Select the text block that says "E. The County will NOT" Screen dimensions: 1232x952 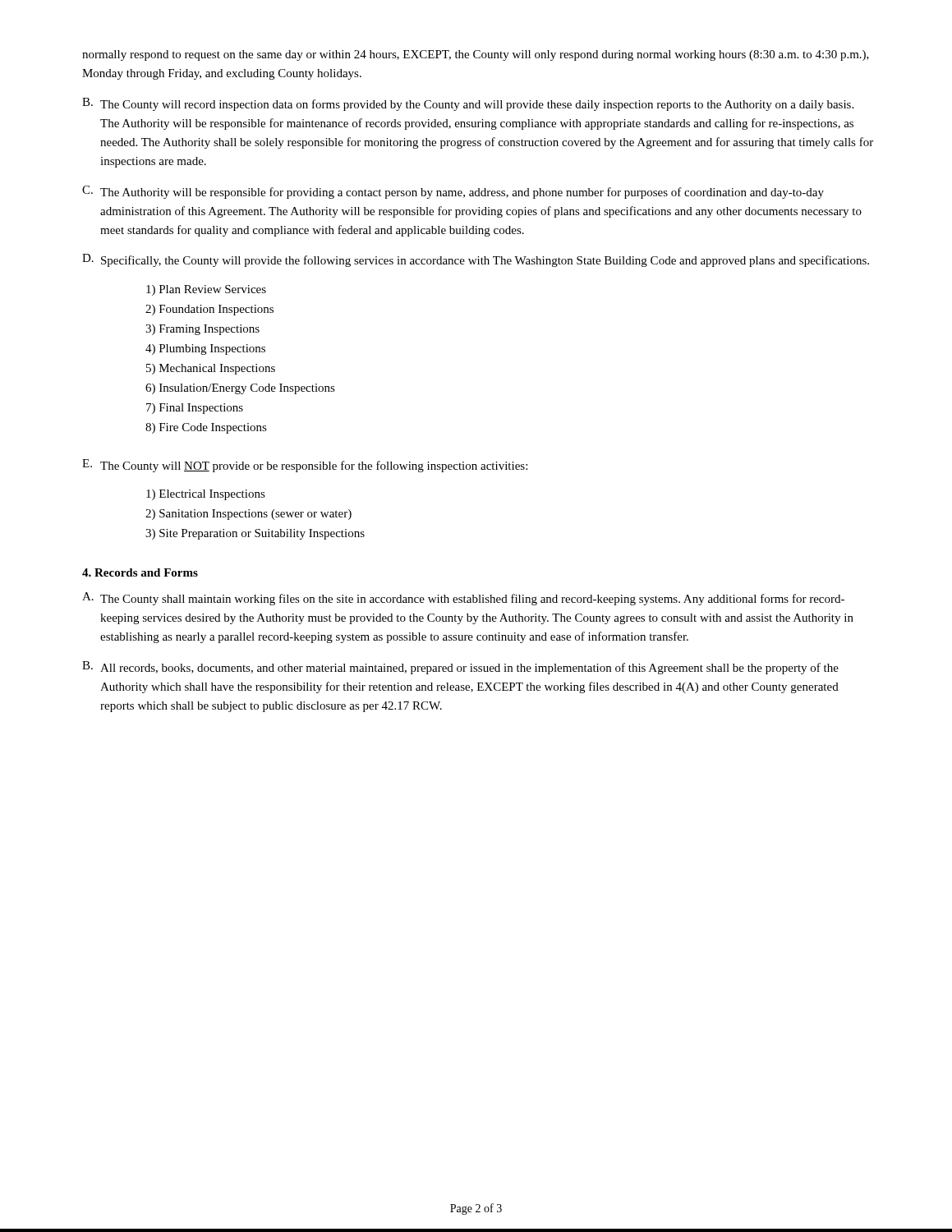tap(305, 466)
